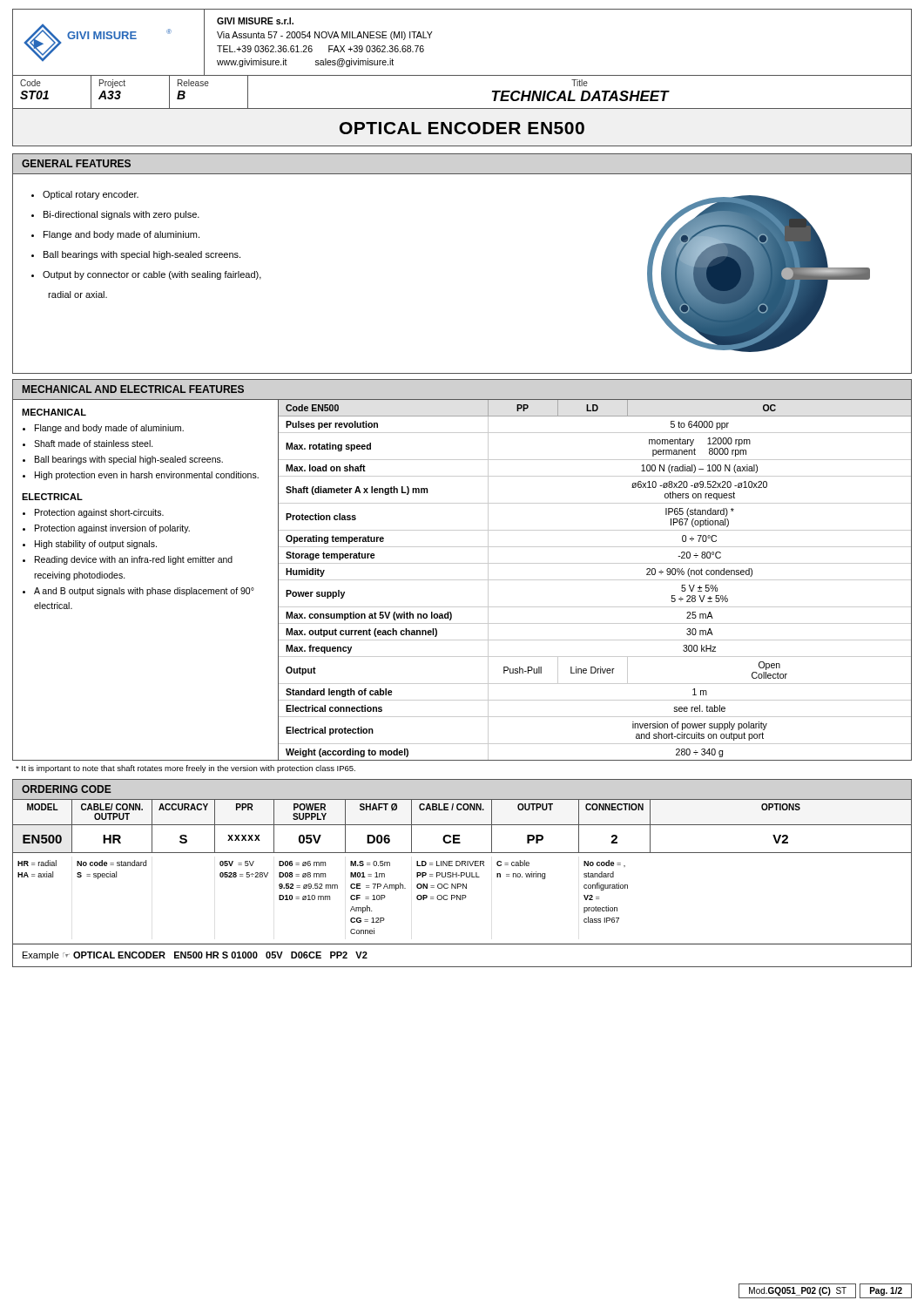924x1307 pixels.
Task: Point to "MECHANICAL AND ELECTRICAL FEATURES"
Action: (x=133, y=389)
